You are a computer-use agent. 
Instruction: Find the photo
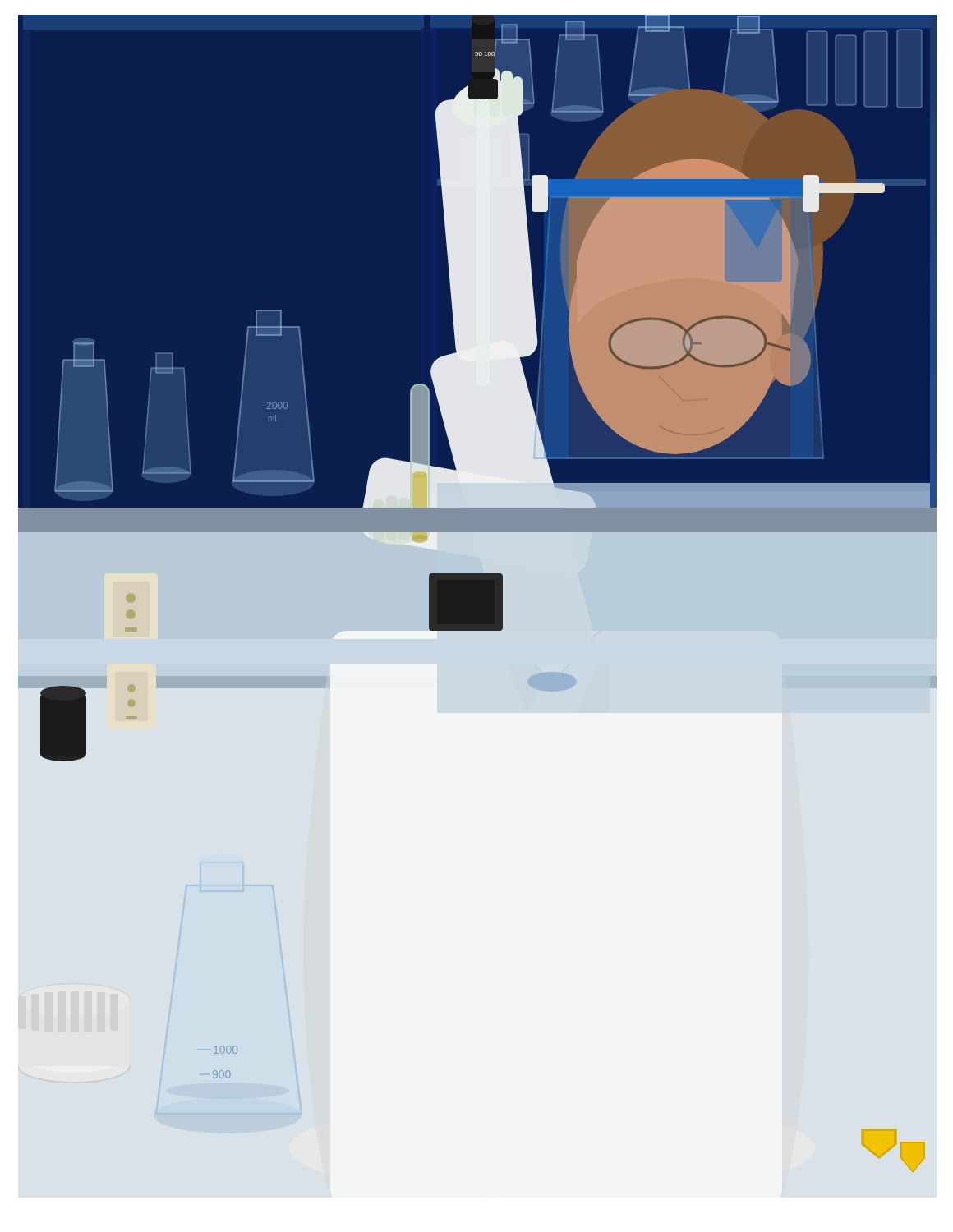coord(477,606)
